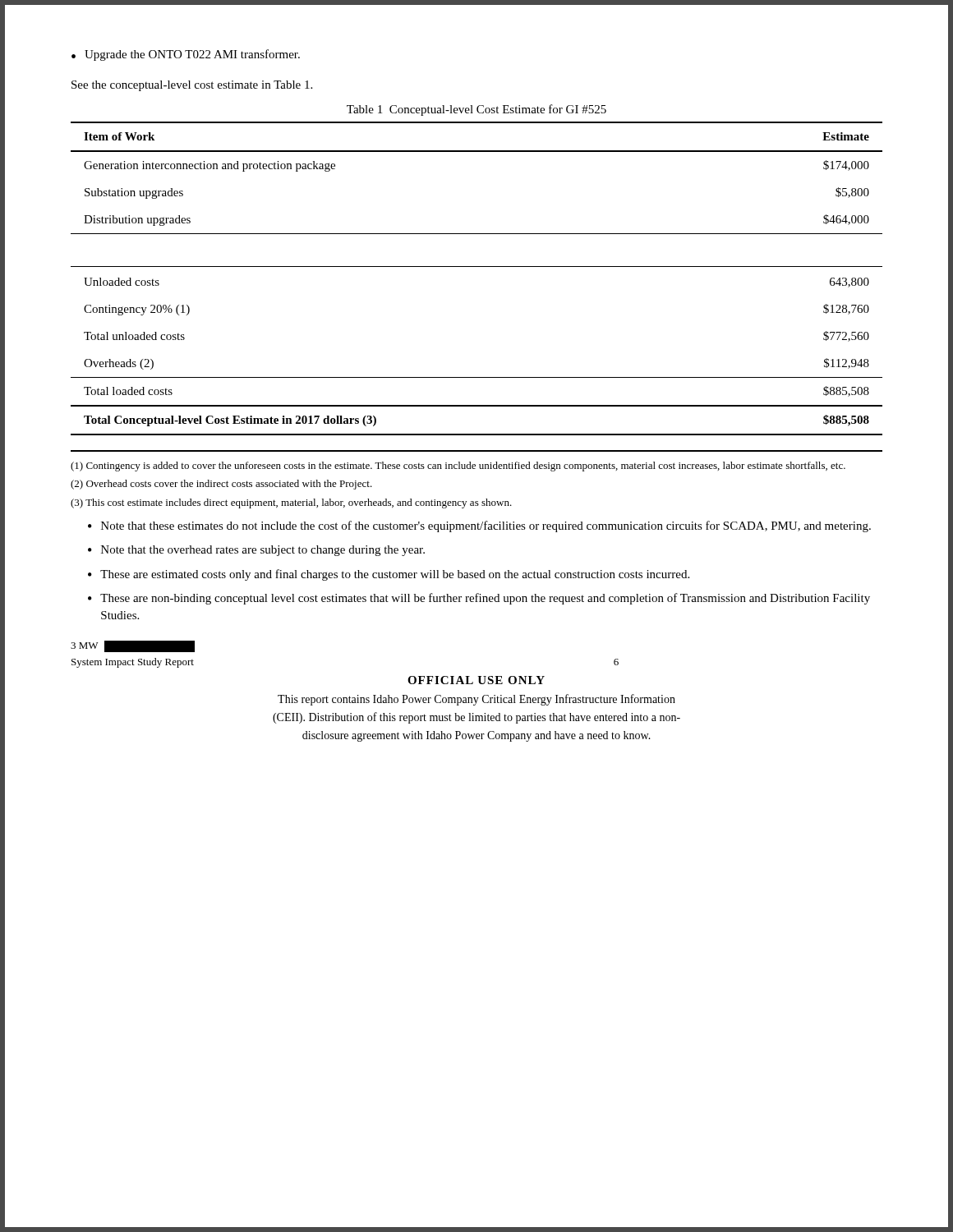Click on the table containing "Distribution upgrades"
This screenshot has width=953, height=1232.
(x=476, y=278)
